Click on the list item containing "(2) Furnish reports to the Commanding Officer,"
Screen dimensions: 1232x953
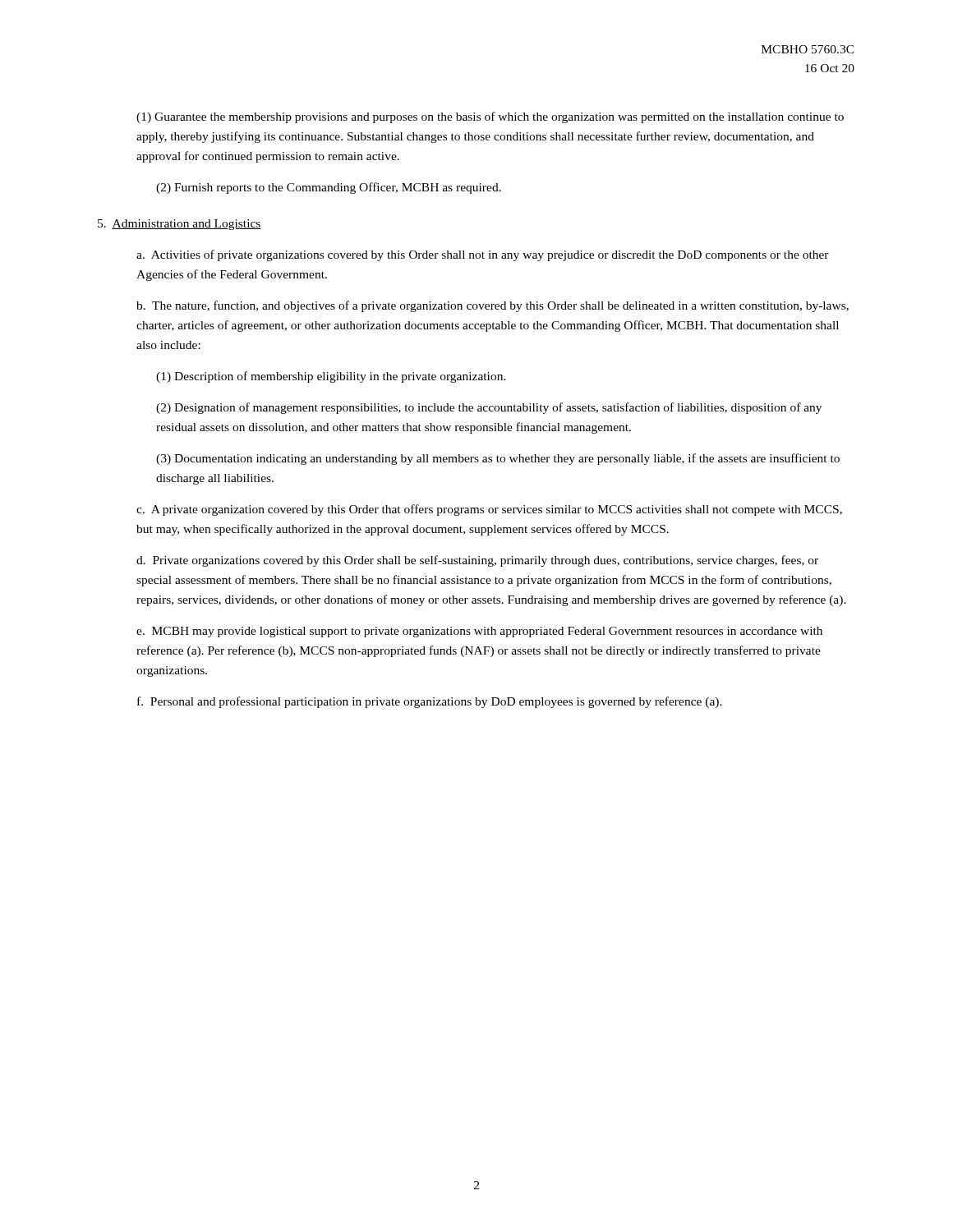[329, 187]
